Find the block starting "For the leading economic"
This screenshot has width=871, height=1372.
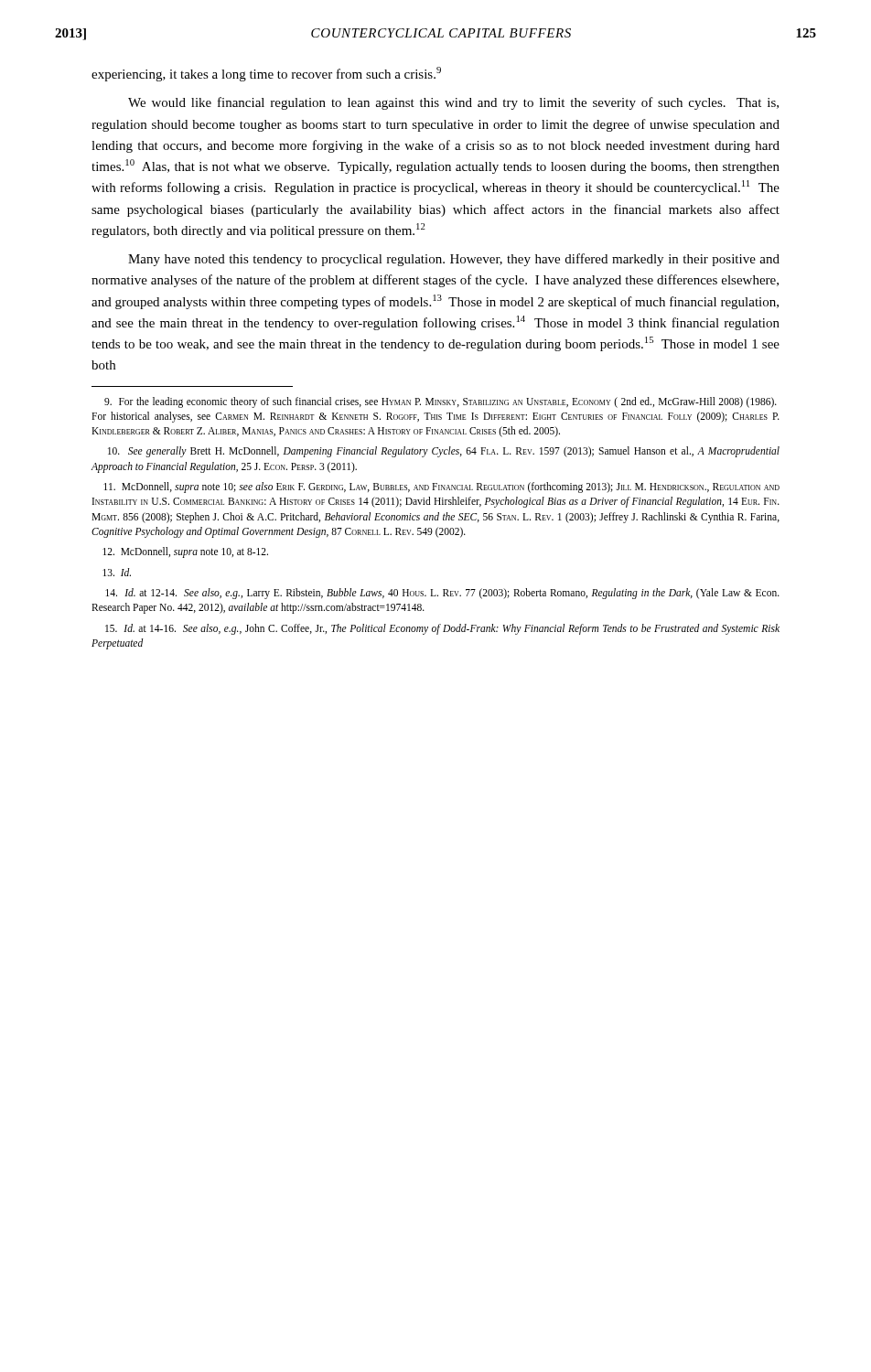point(436,416)
